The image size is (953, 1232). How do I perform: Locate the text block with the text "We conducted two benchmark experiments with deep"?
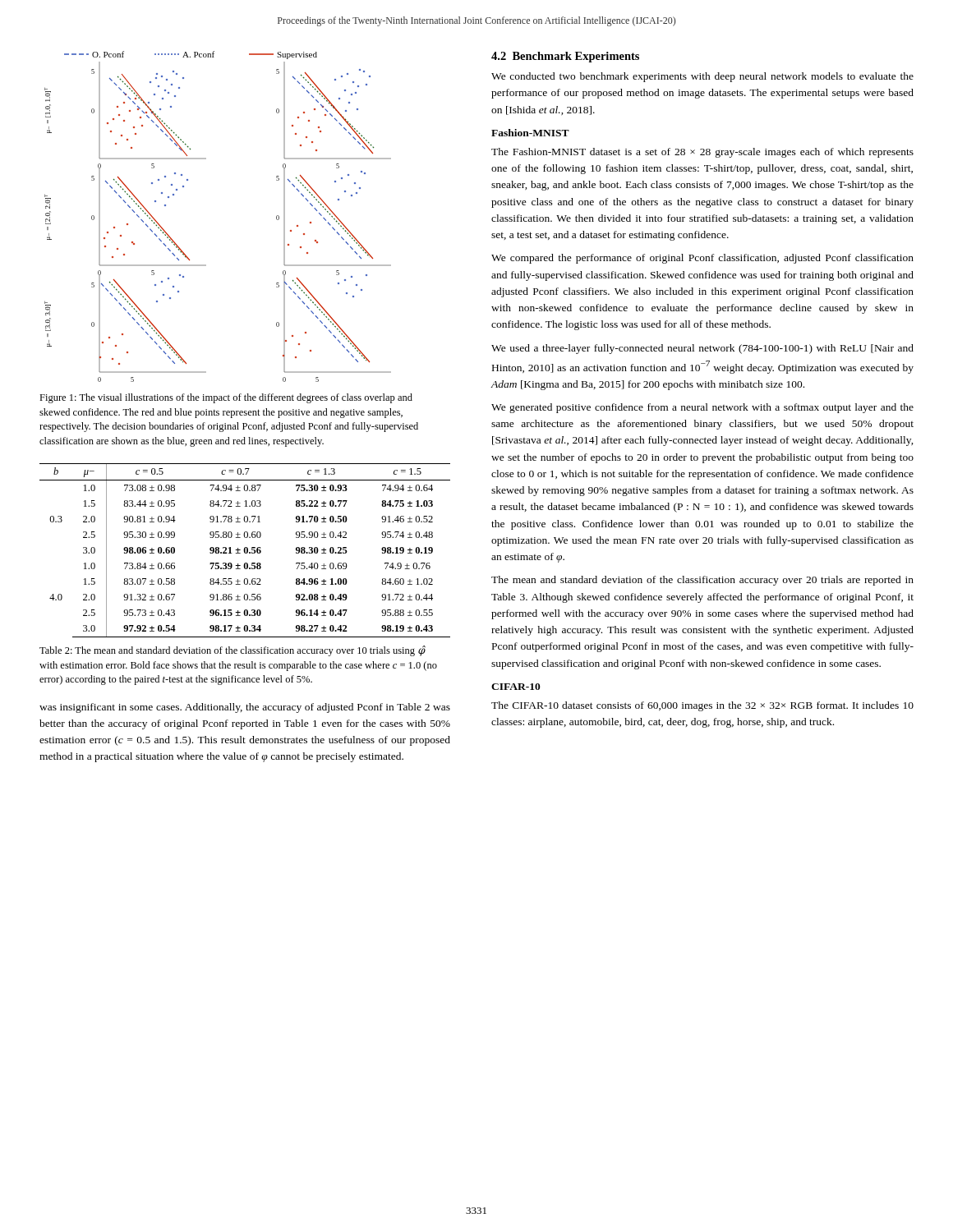[x=702, y=93]
